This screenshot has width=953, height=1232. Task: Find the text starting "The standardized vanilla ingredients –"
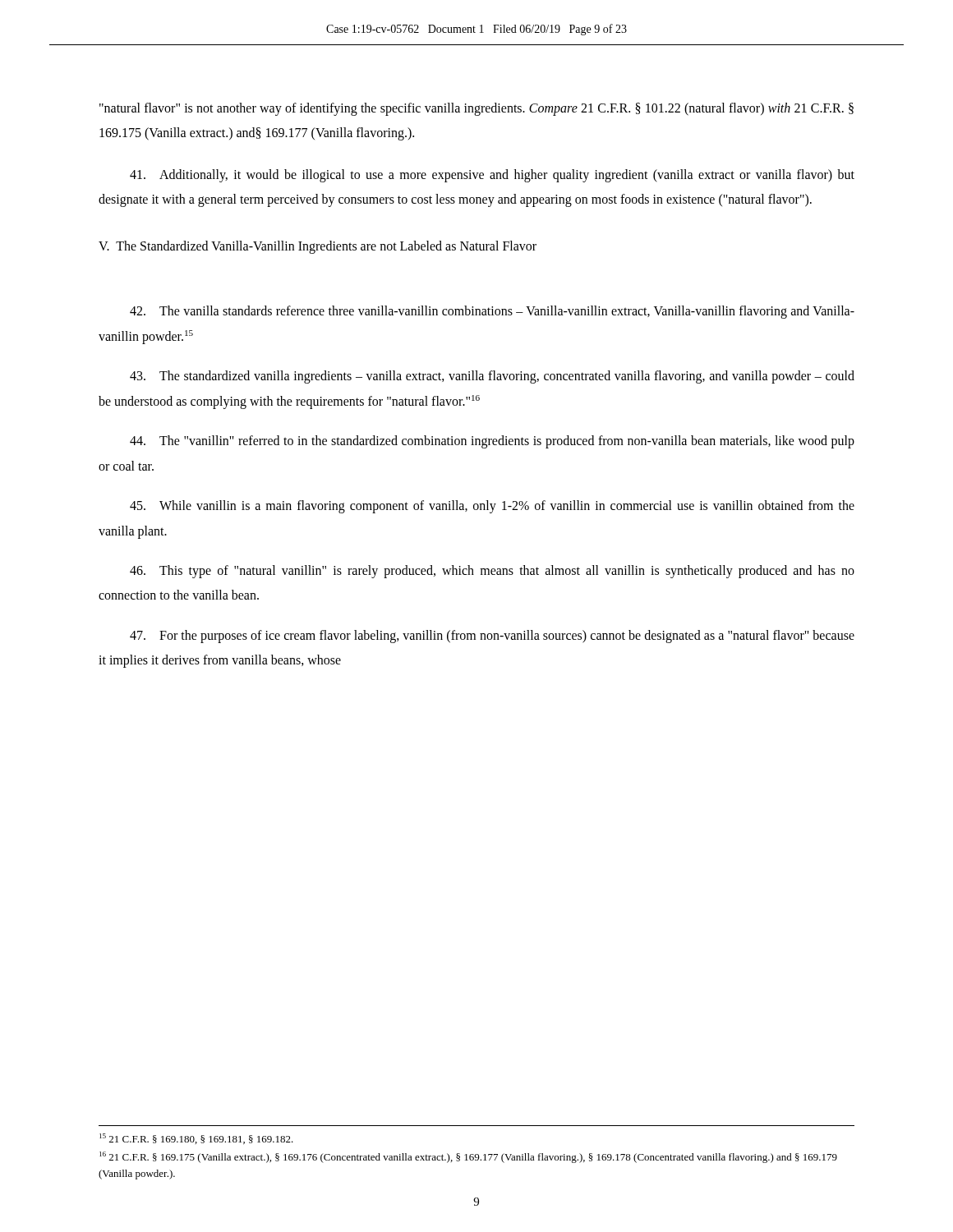coord(476,389)
